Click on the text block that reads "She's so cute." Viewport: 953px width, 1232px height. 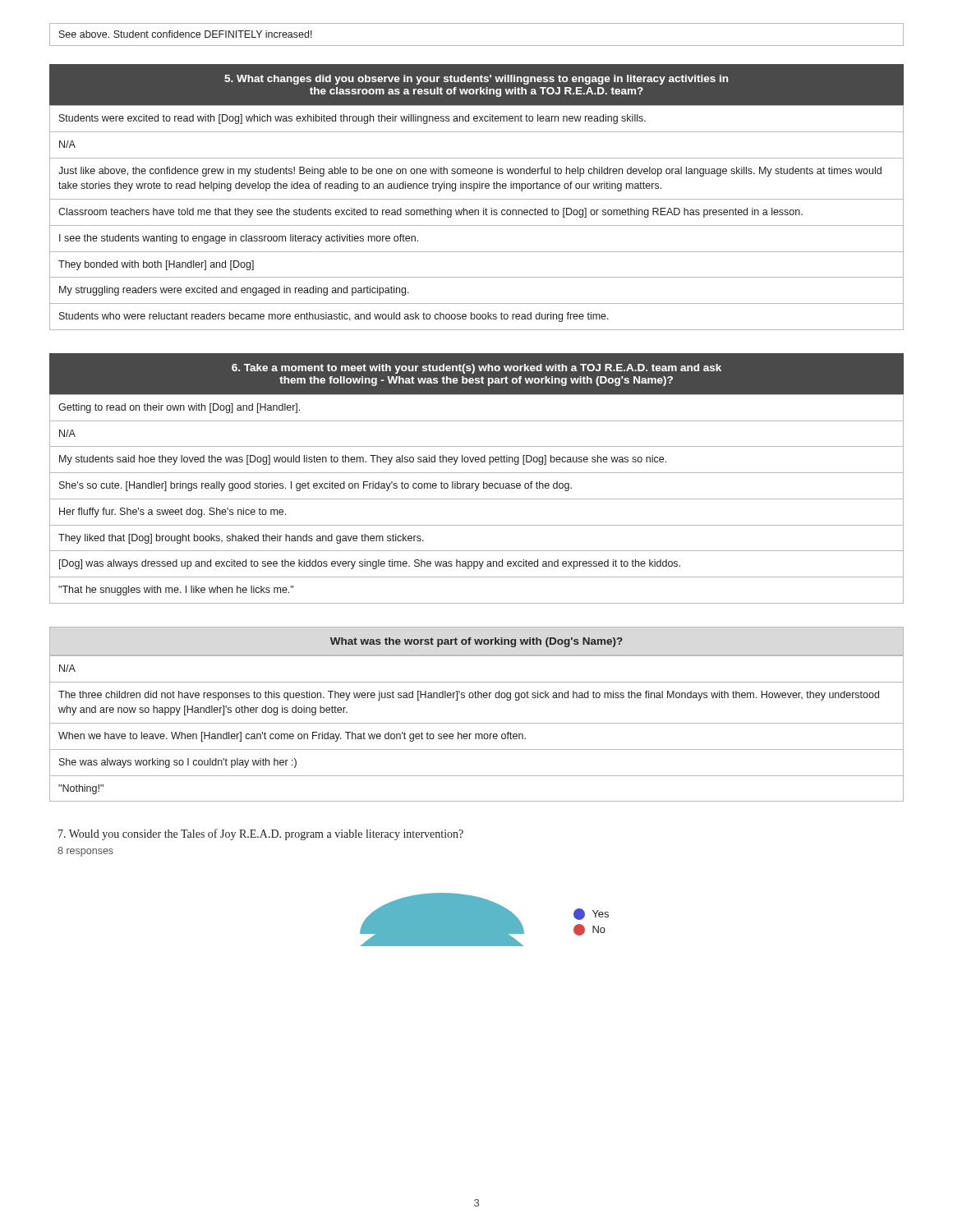coord(315,485)
